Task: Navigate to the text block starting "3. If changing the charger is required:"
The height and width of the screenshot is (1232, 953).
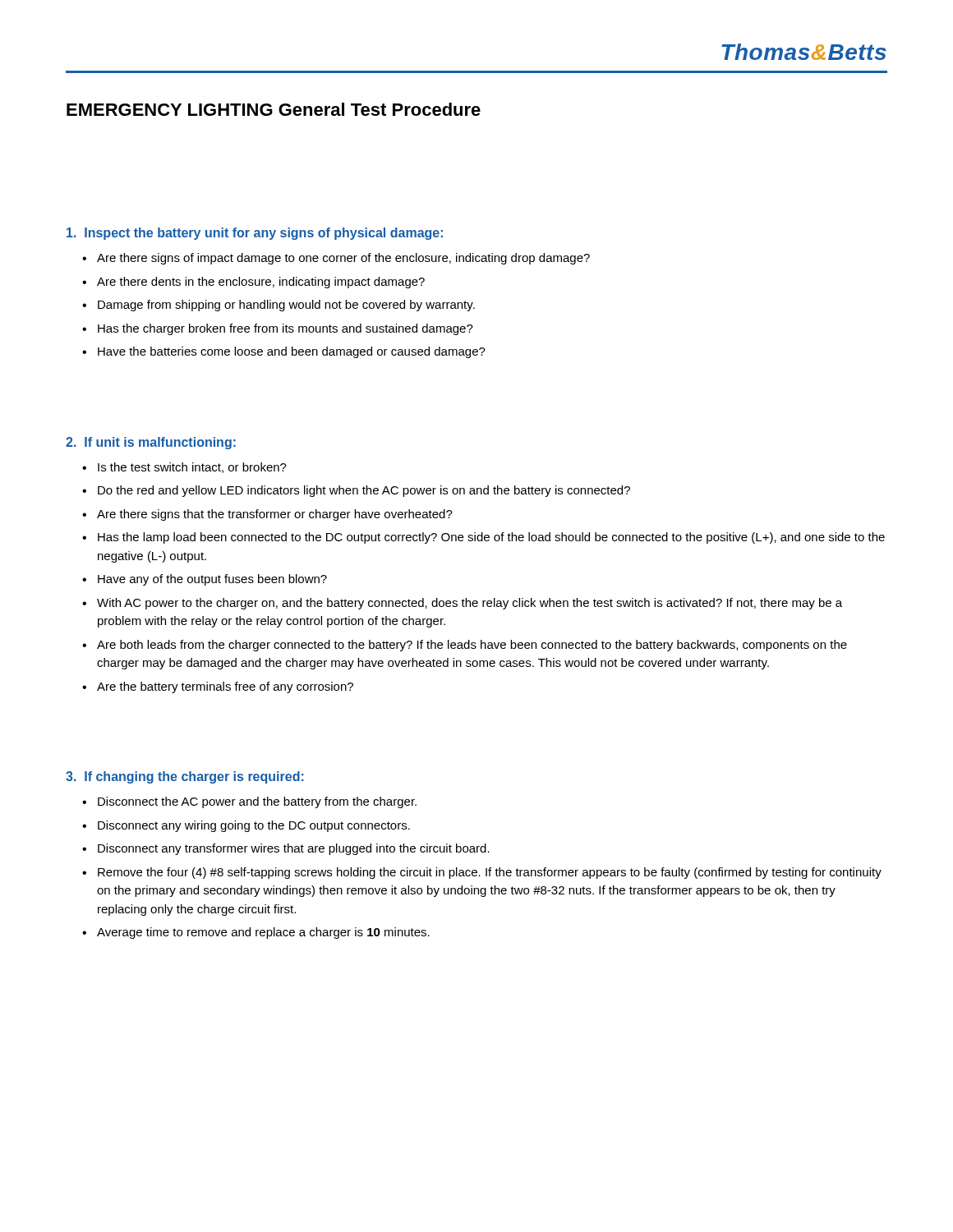Action: [x=185, y=777]
